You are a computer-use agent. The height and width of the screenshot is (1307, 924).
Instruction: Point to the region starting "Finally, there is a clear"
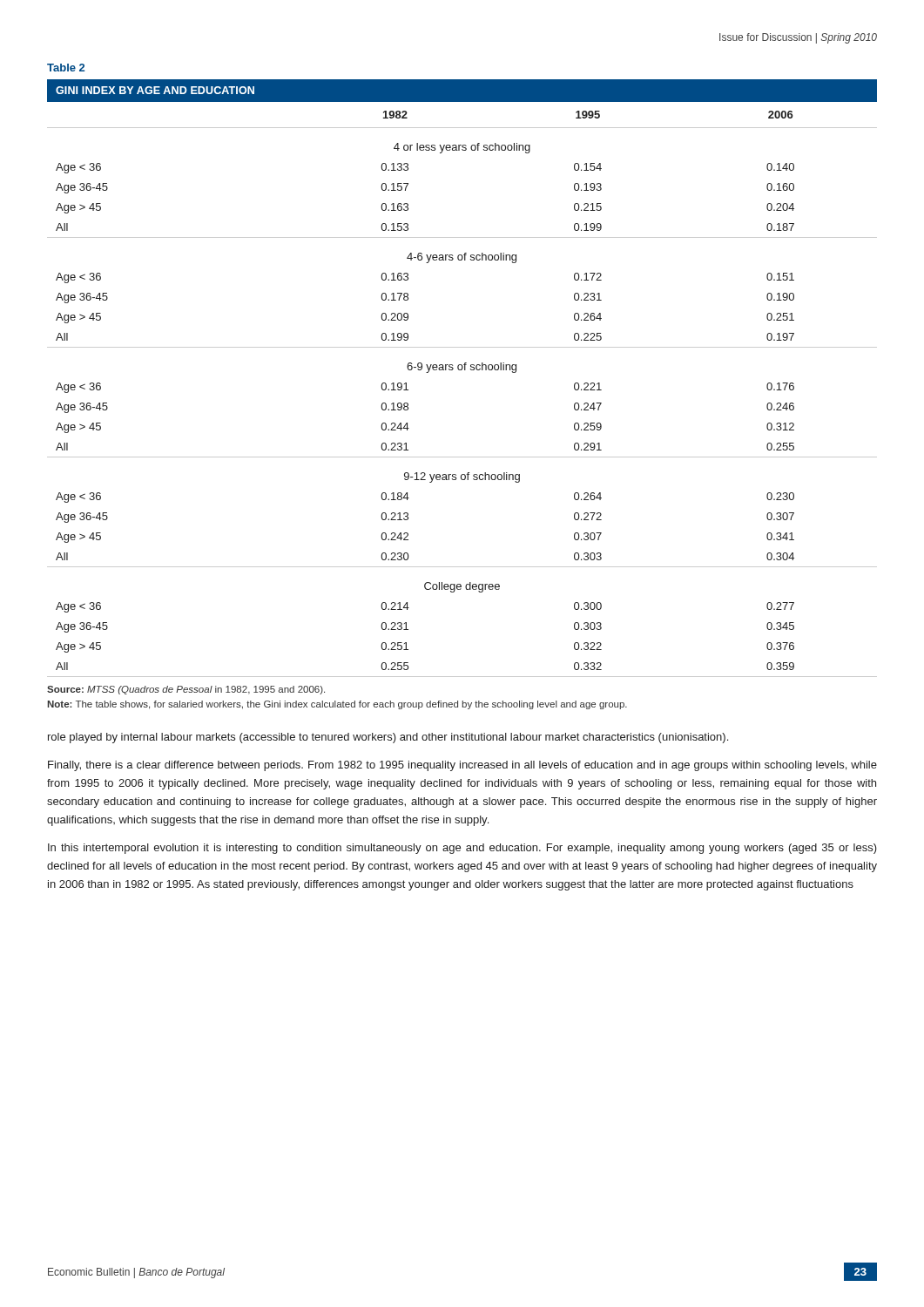click(x=462, y=792)
